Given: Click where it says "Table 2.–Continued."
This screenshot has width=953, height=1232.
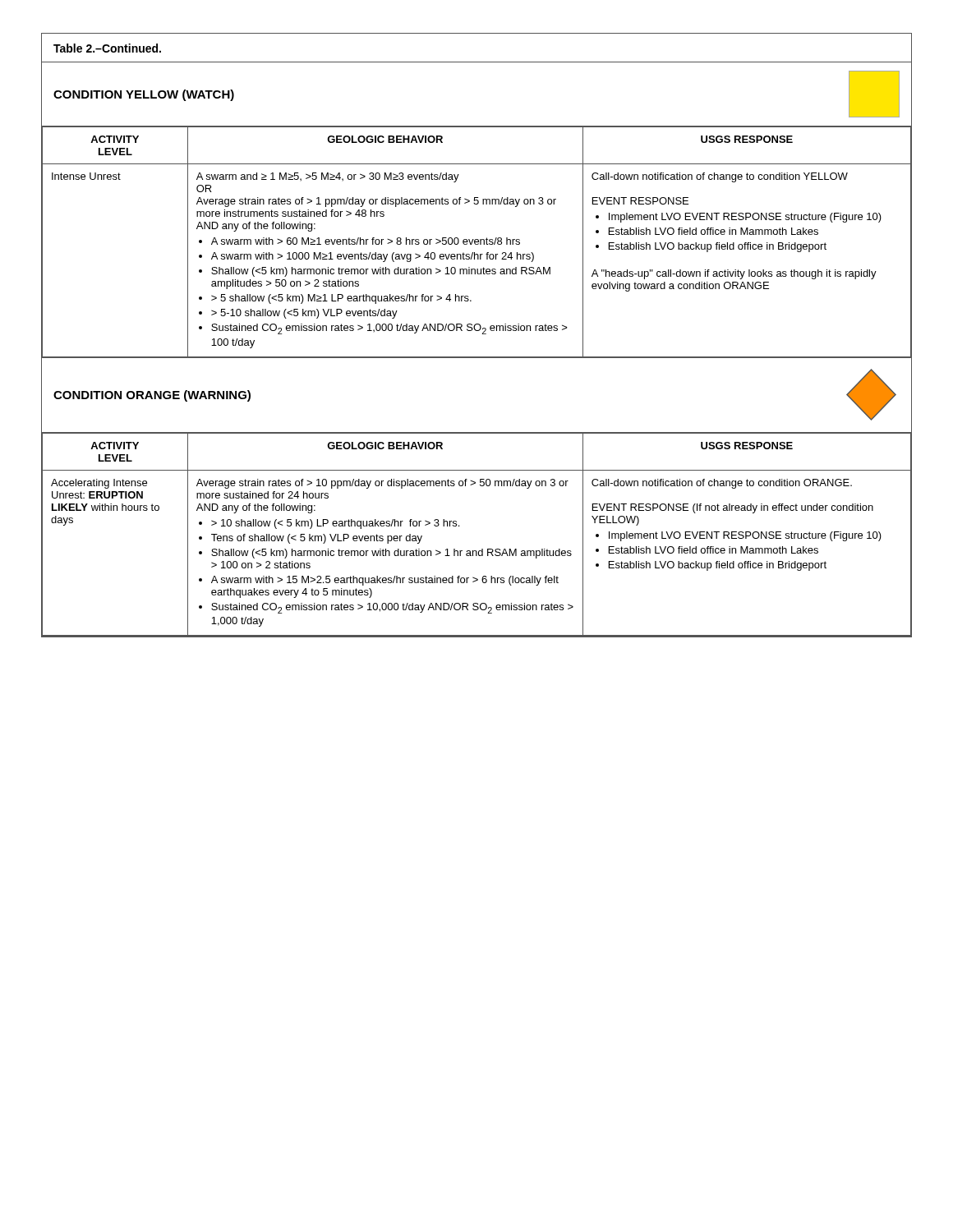Looking at the screenshot, I should pos(108,48).
